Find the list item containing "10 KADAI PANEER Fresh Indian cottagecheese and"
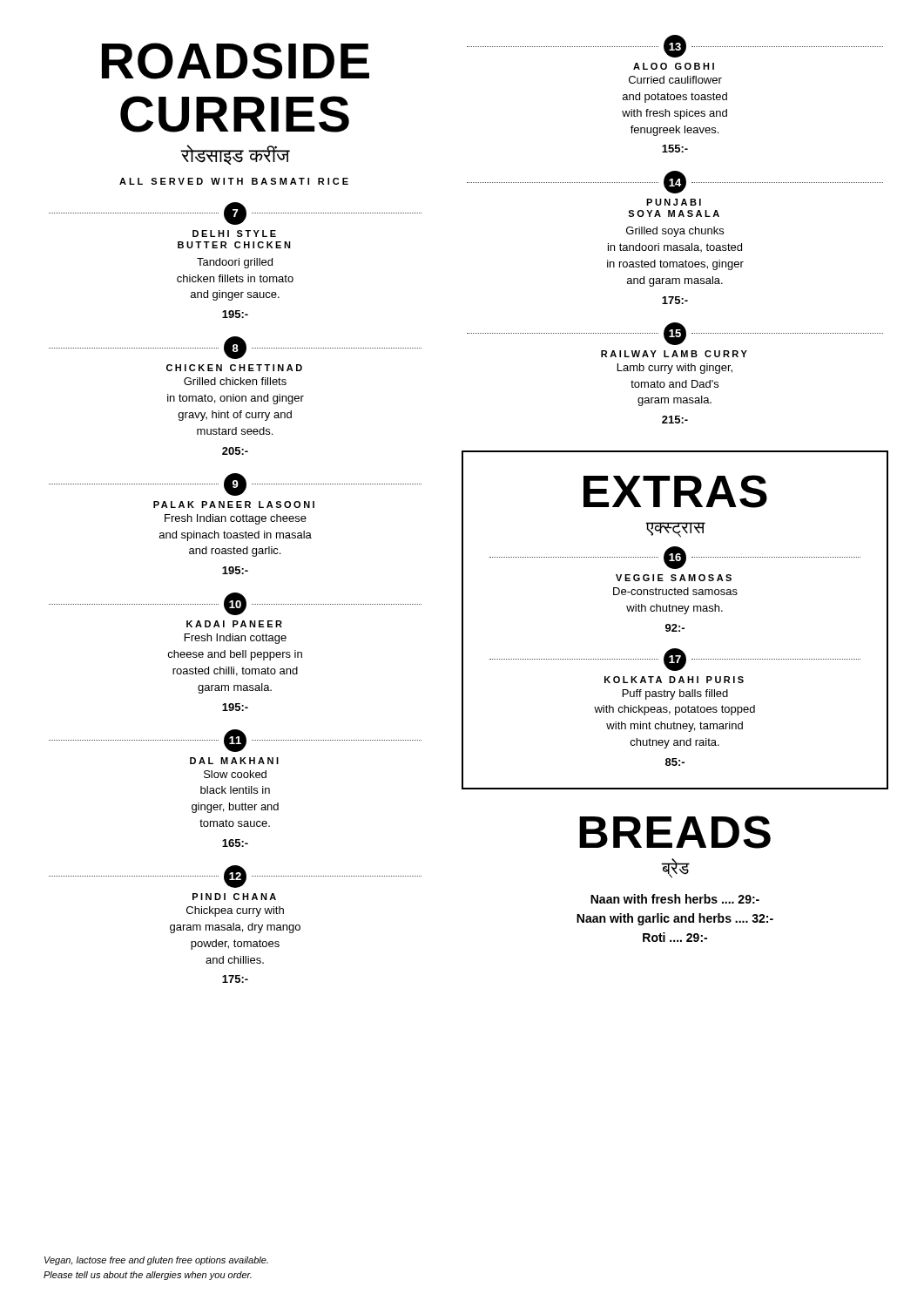This screenshot has width=924, height=1307. click(235, 653)
